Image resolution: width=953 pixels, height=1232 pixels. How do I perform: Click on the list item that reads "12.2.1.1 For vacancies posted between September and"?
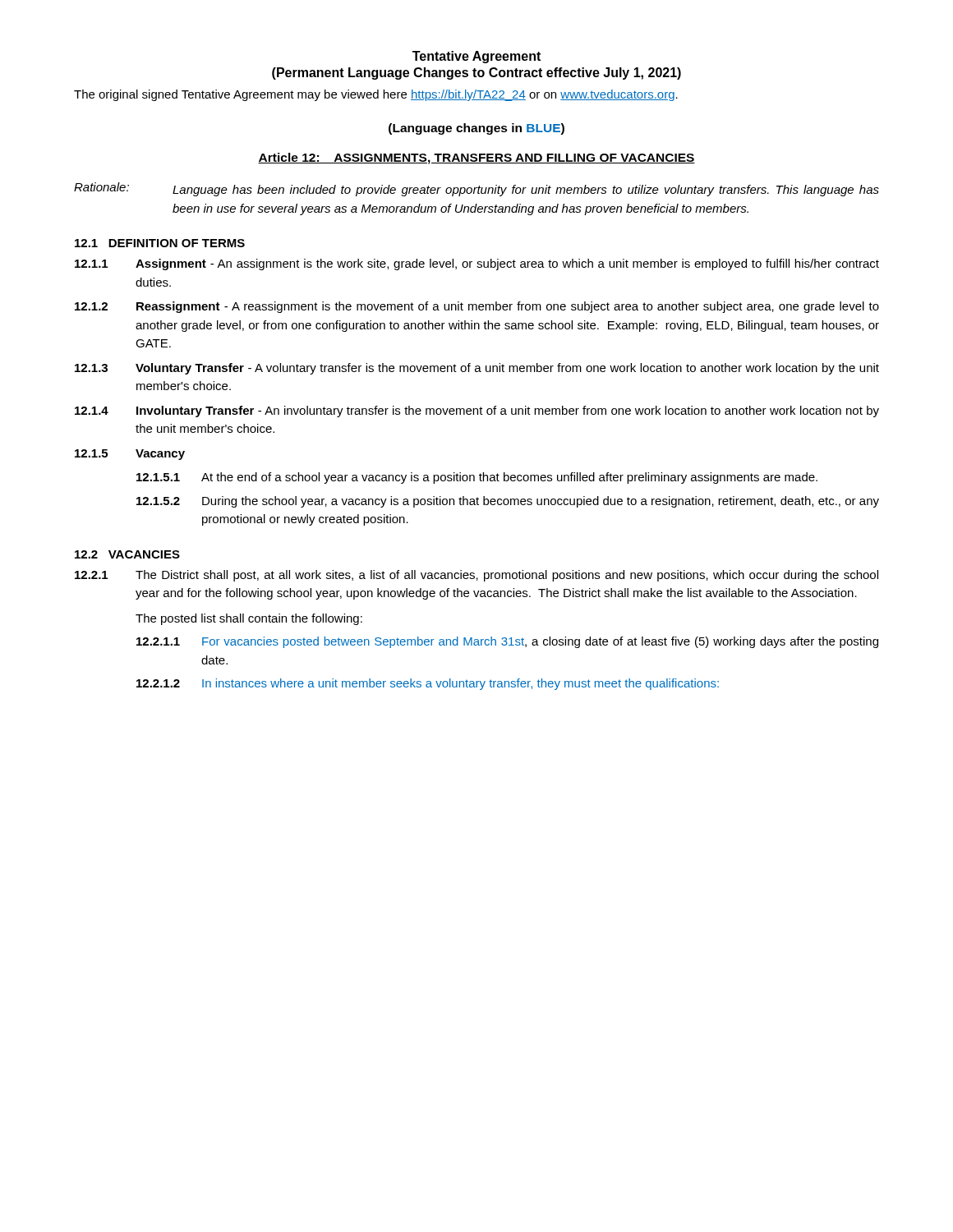(507, 651)
